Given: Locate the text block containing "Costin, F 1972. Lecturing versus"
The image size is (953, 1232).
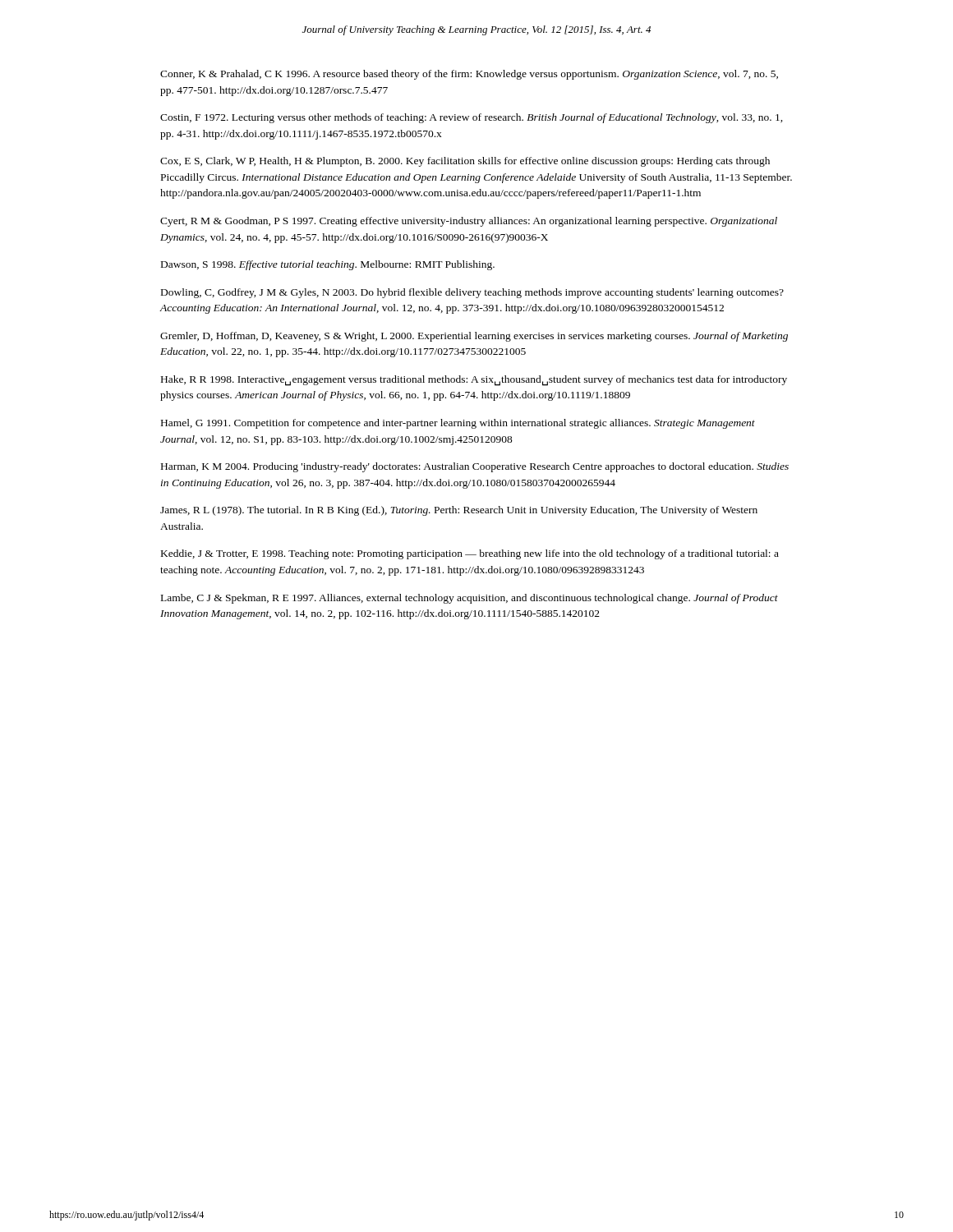Looking at the screenshot, I should (x=472, y=125).
